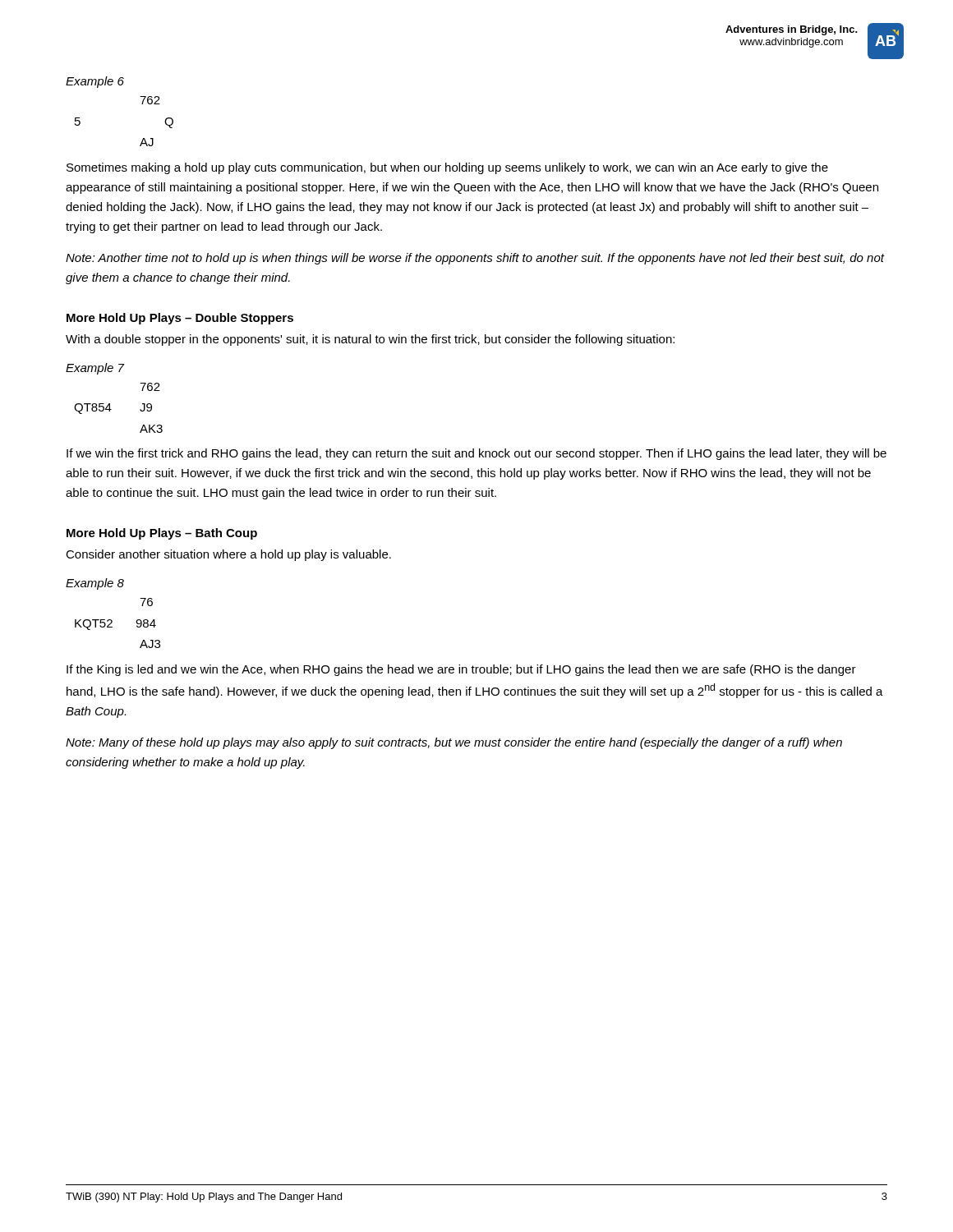Locate the region starting "If the King is led"

pyautogui.click(x=474, y=689)
